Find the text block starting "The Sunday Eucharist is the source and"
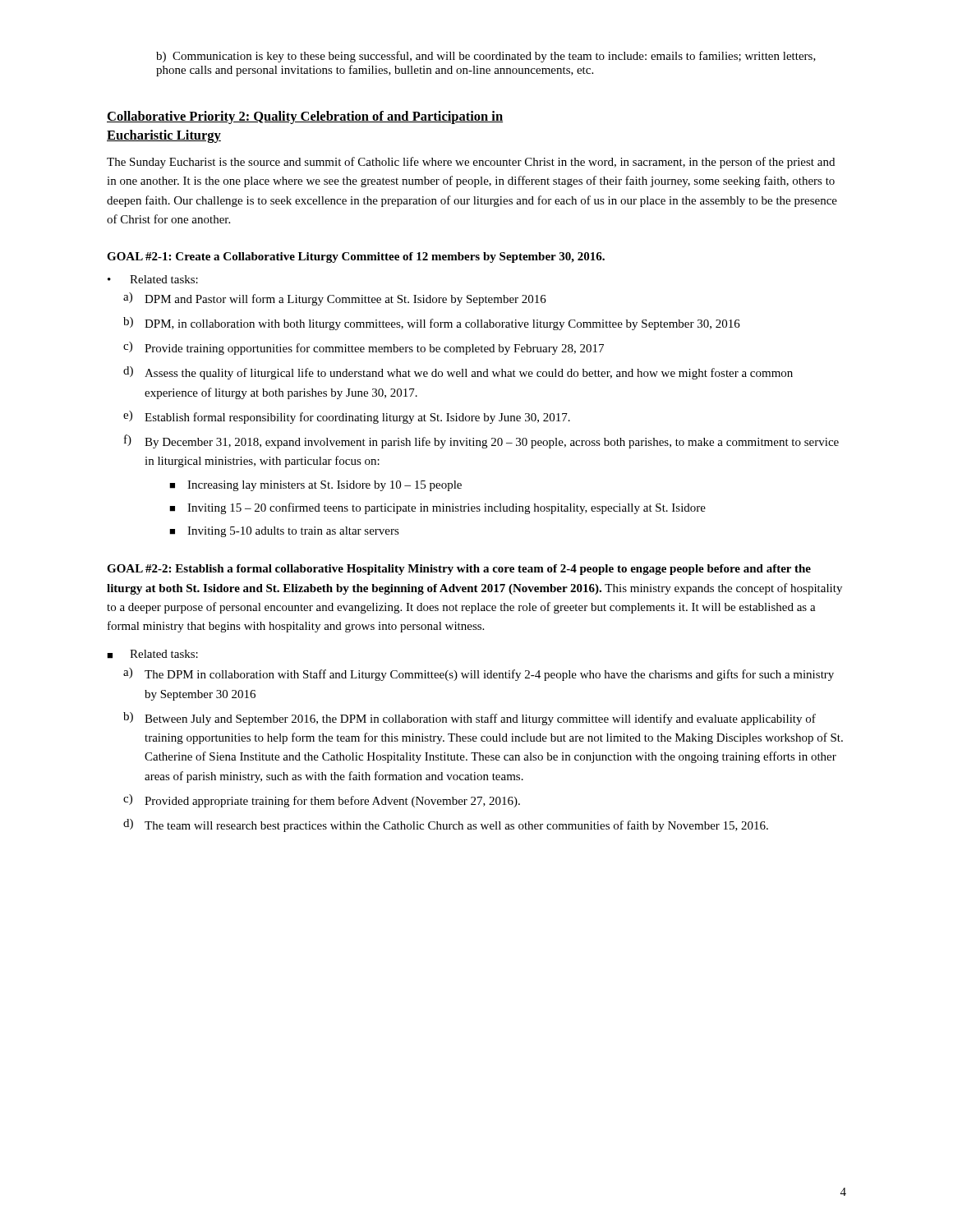The height and width of the screenshot is (1232, 953). [x=472, y=191]
